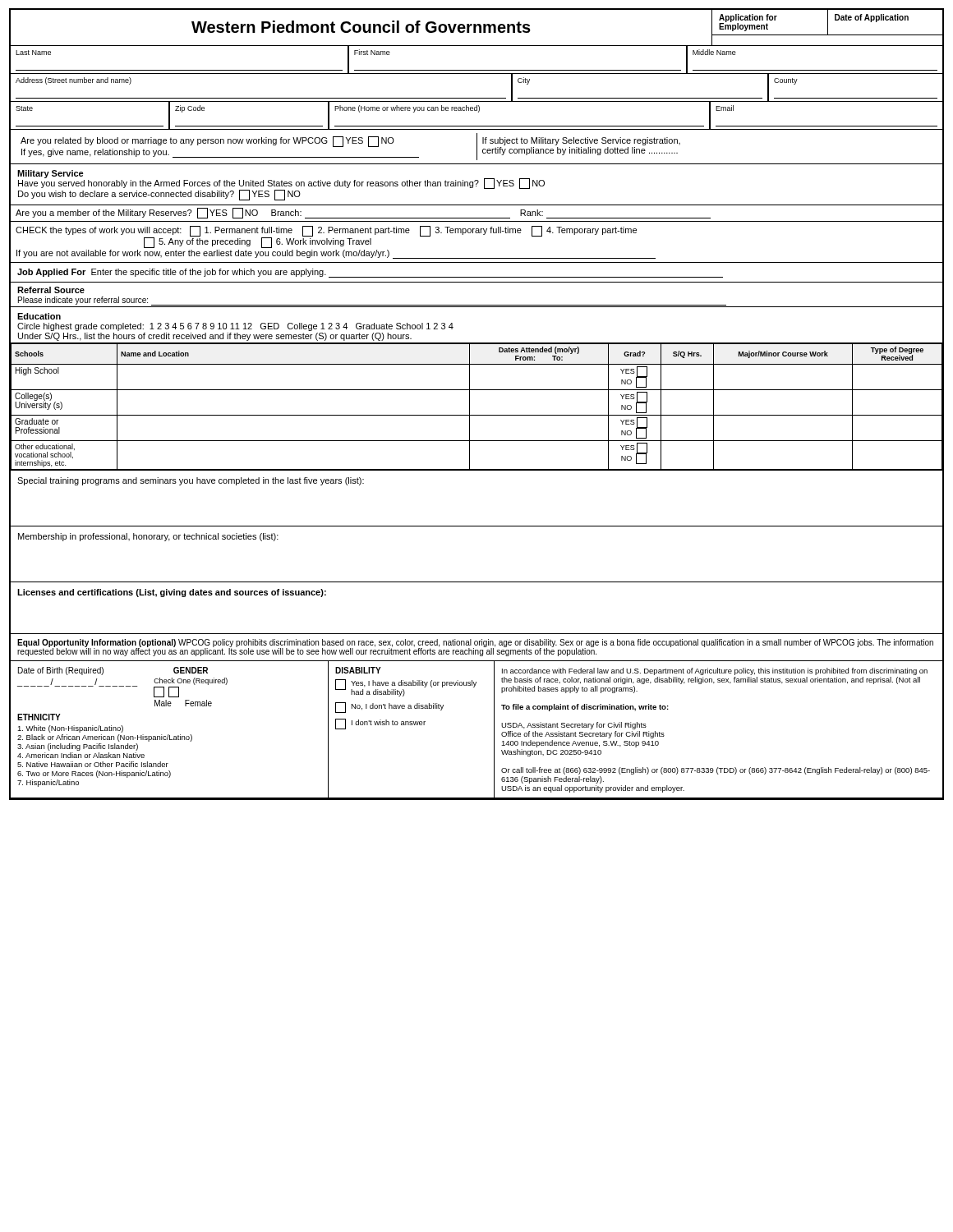953x1232 pixels.
Task: Point to the section header beginning "Education Circle highest grade completed: 1 2"
Action: [235, 326]
